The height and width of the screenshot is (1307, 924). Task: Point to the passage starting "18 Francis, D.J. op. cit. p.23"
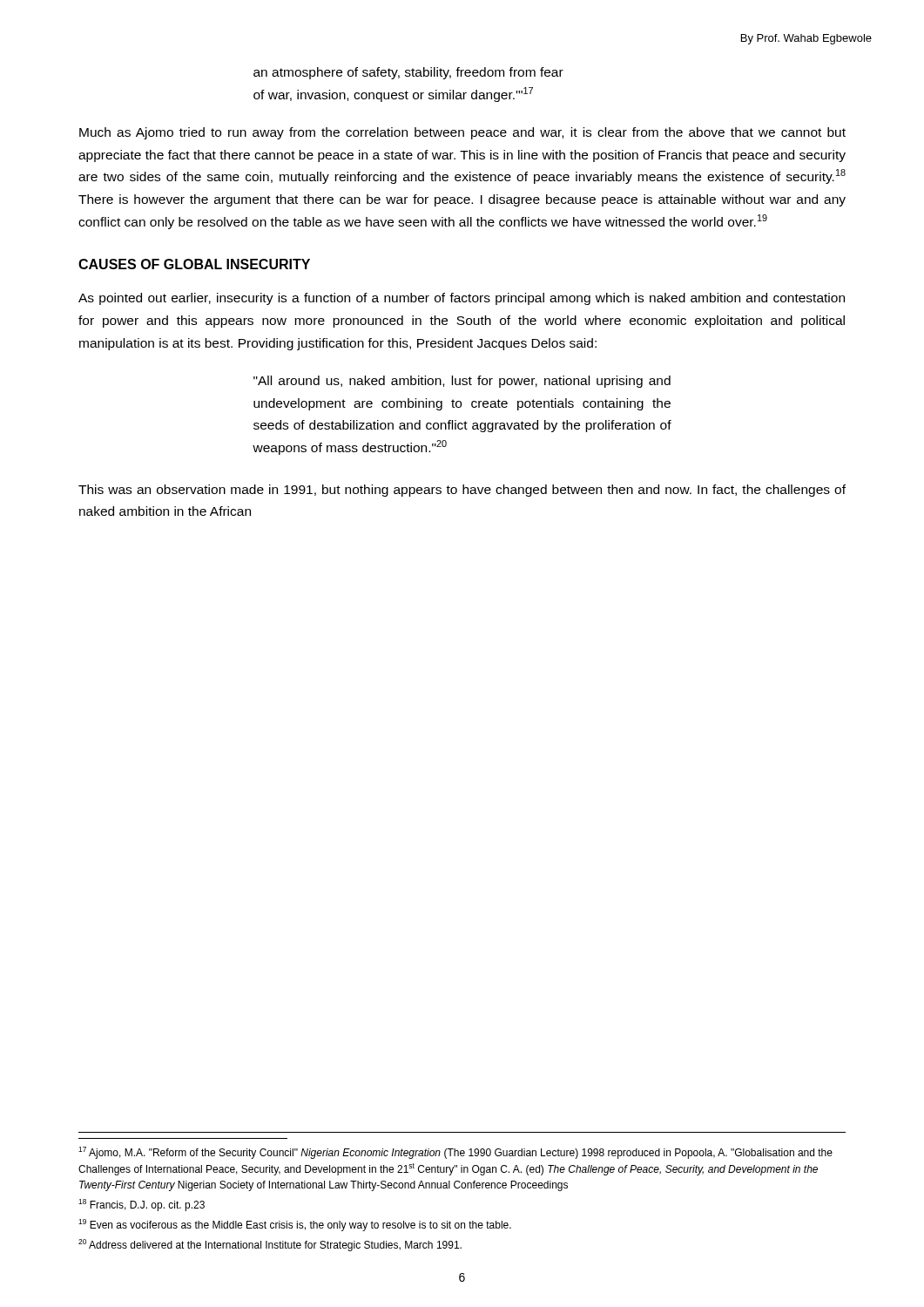pos(142,1204)
